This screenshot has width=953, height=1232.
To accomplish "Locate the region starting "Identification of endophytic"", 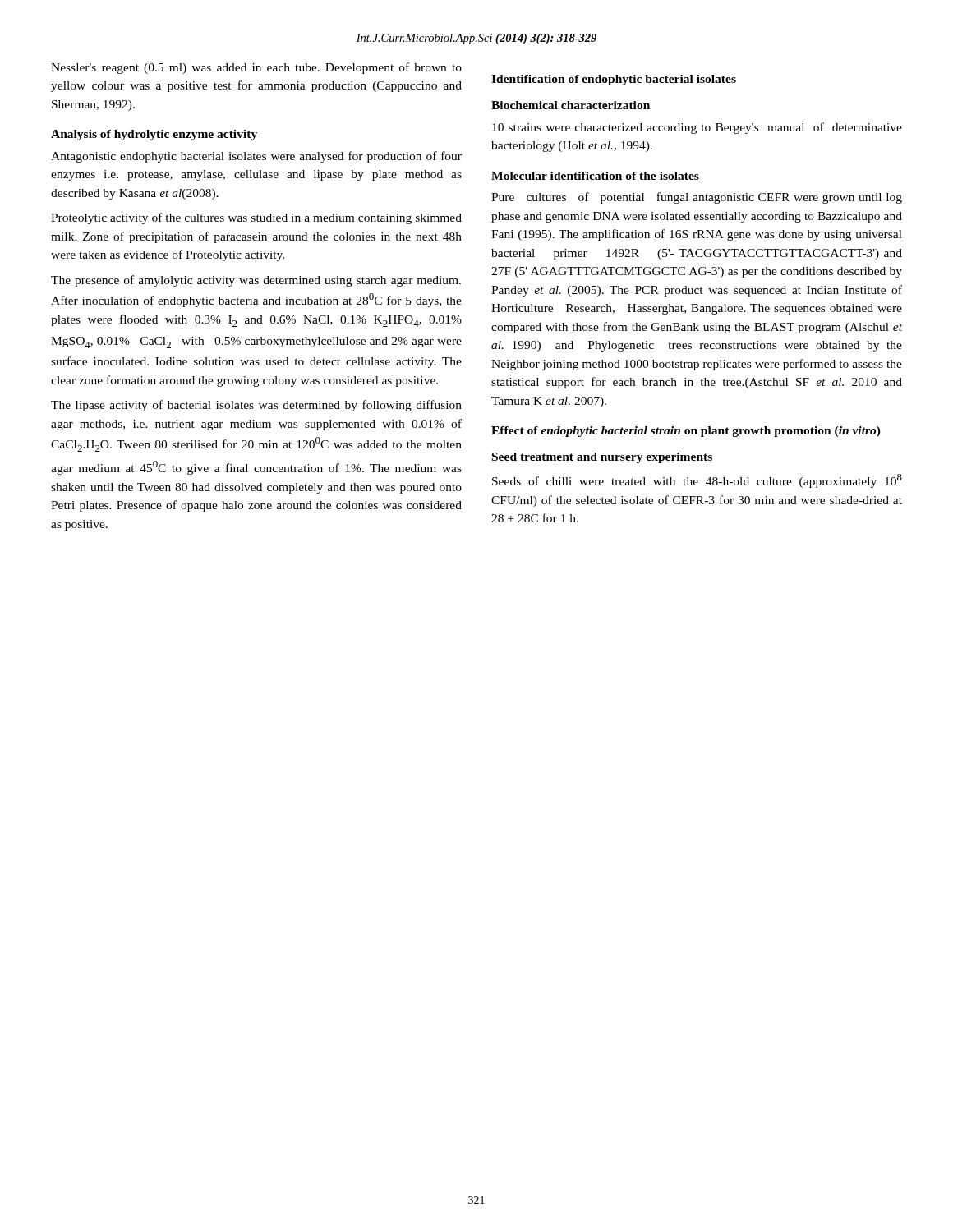I will (x=614, y=78).
